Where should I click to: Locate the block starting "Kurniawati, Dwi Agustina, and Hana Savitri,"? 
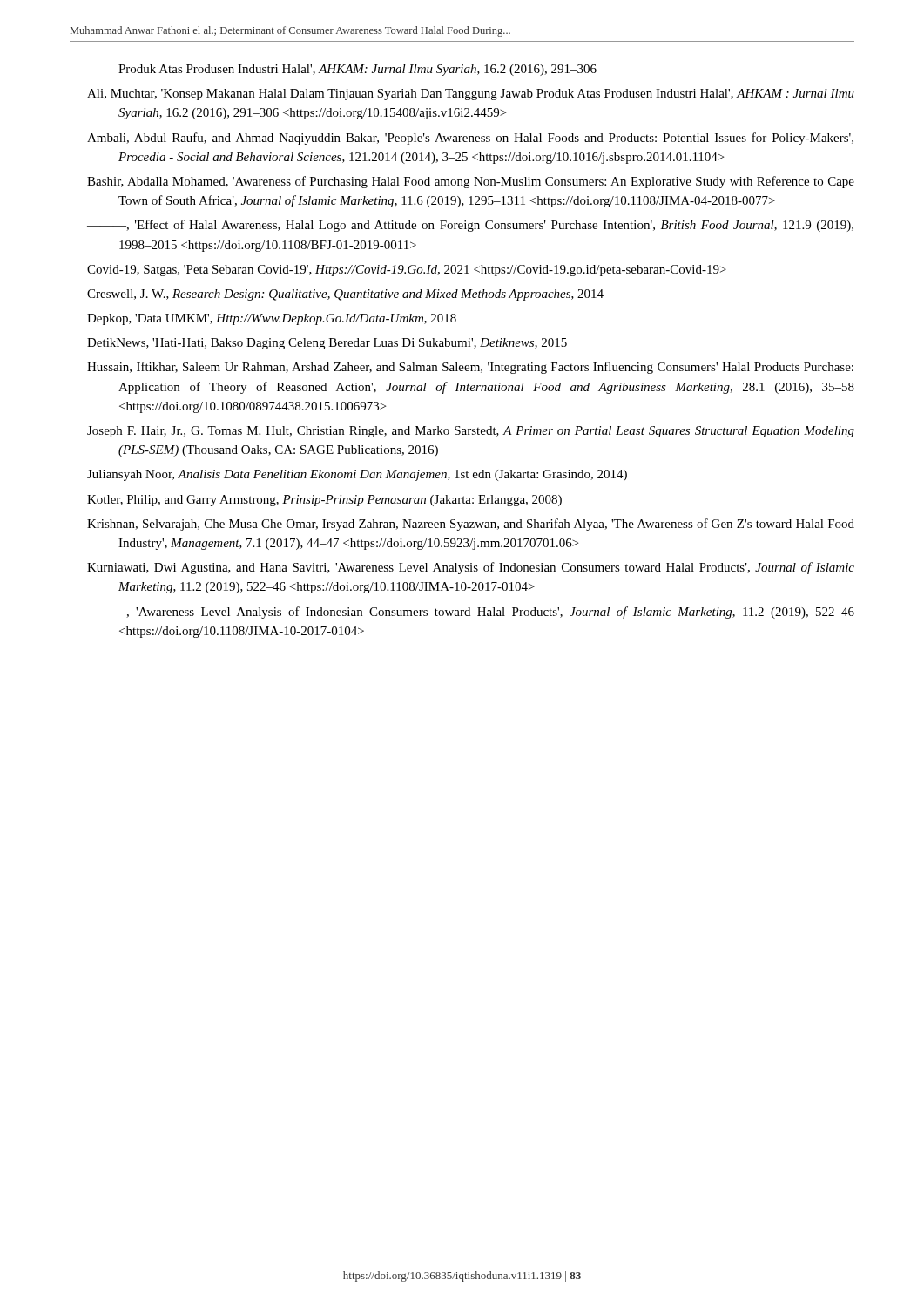click(471, 577)
